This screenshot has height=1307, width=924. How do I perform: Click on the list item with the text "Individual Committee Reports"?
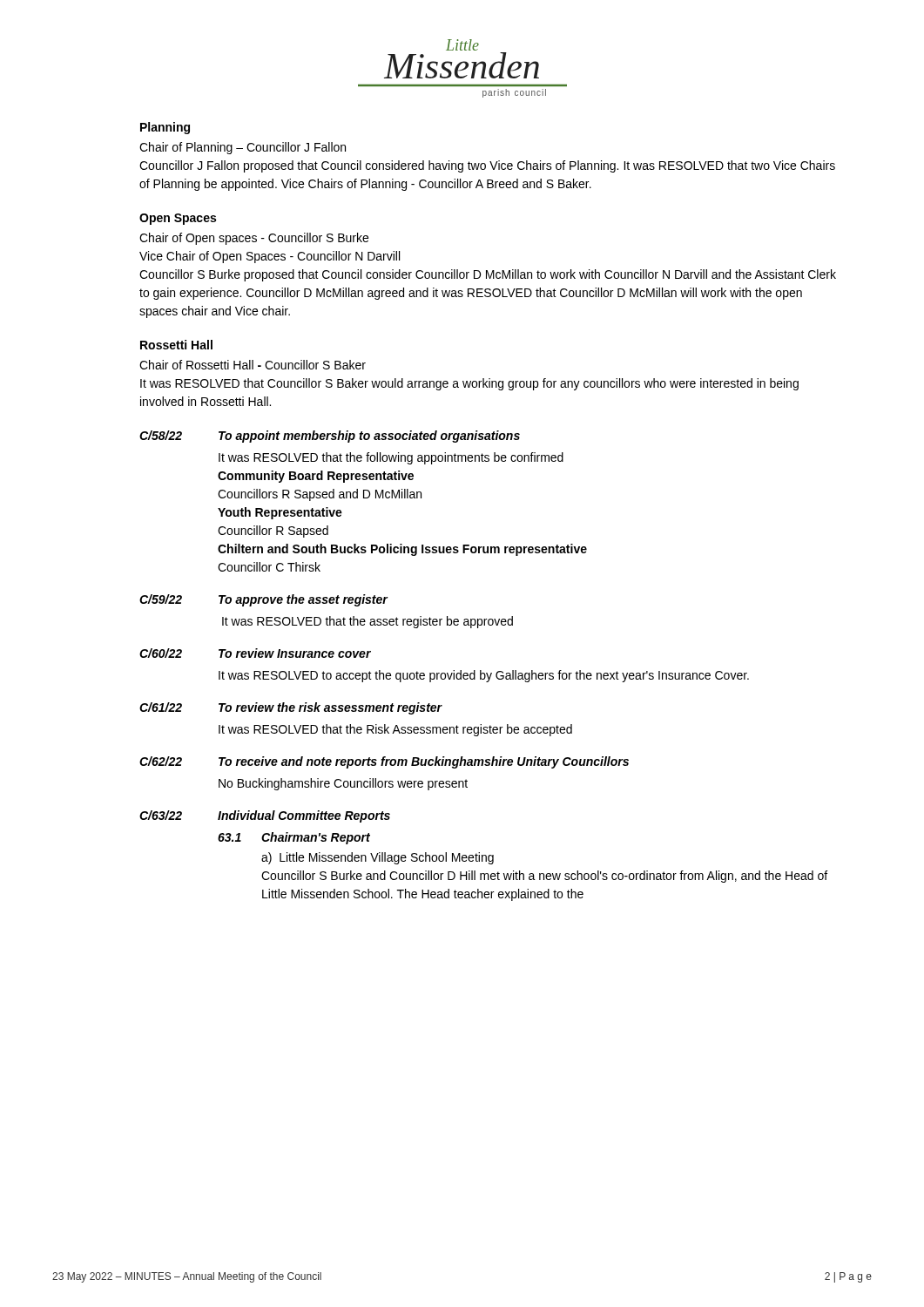[x=304, y=816]
